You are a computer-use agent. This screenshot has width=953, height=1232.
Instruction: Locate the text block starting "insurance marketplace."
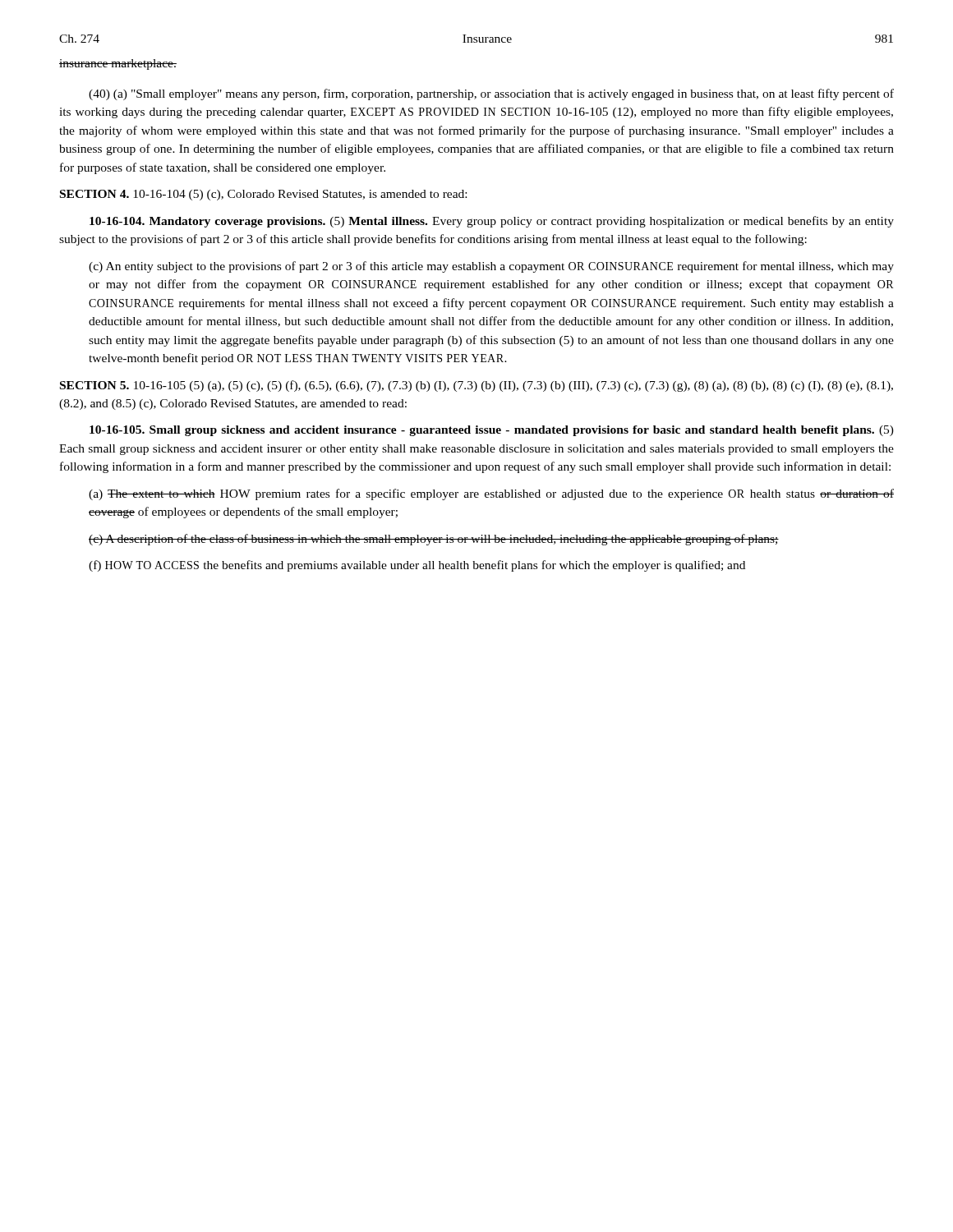(118, 63)
